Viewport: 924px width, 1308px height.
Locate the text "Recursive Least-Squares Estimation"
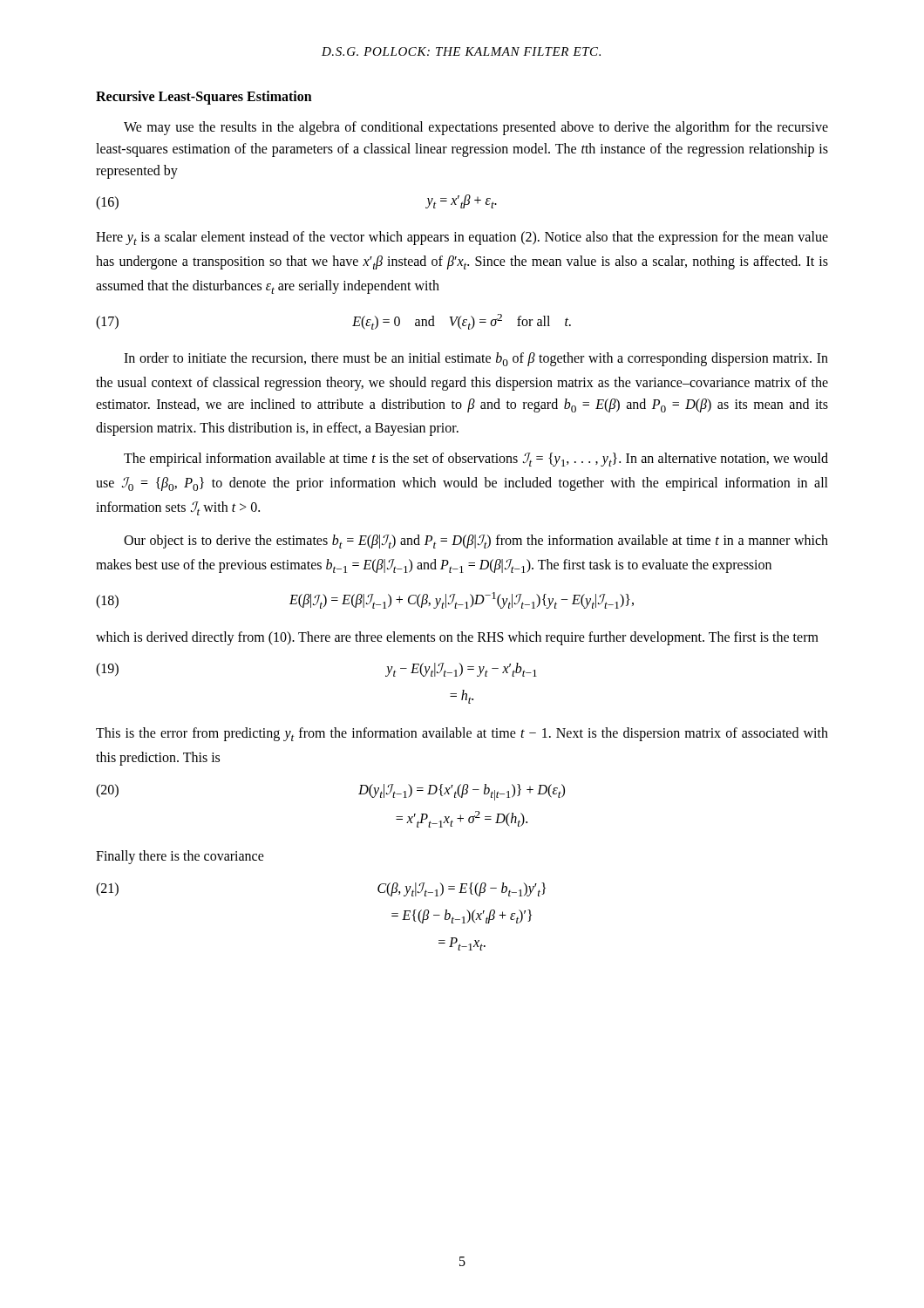coord(204,97)
